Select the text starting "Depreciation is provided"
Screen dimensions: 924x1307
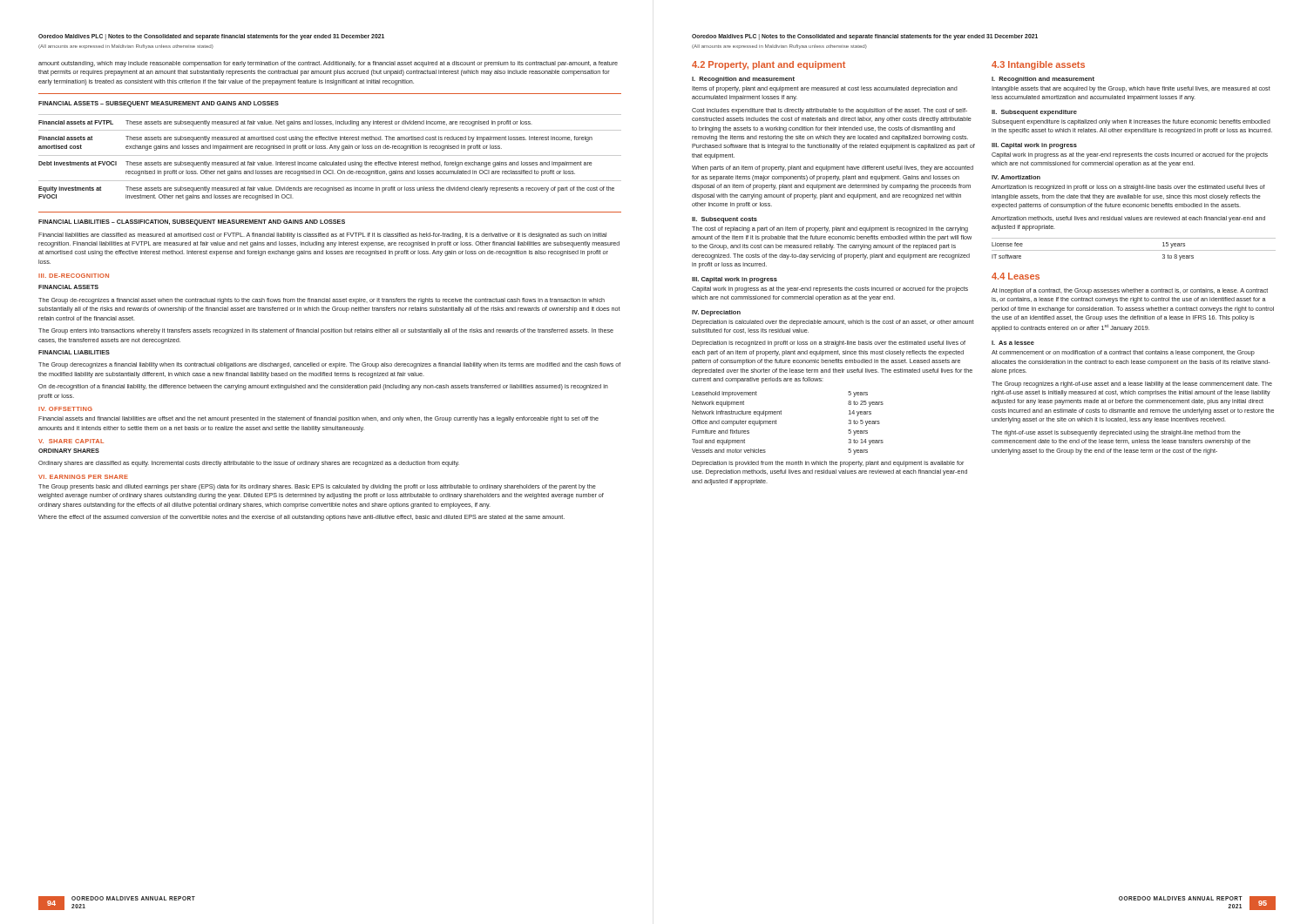[x=834, y=472]
